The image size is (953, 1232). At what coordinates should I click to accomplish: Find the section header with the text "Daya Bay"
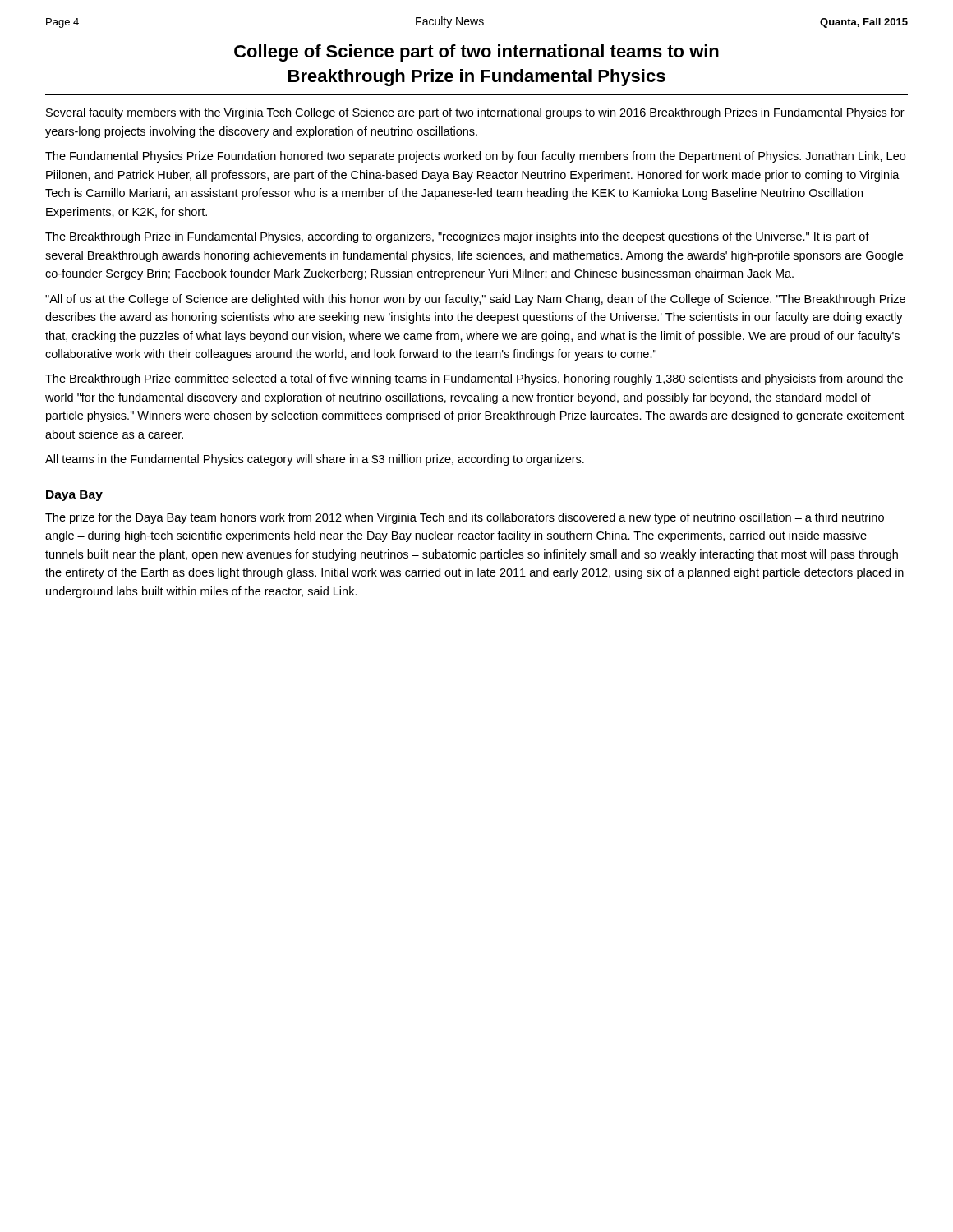coord(74,494)
